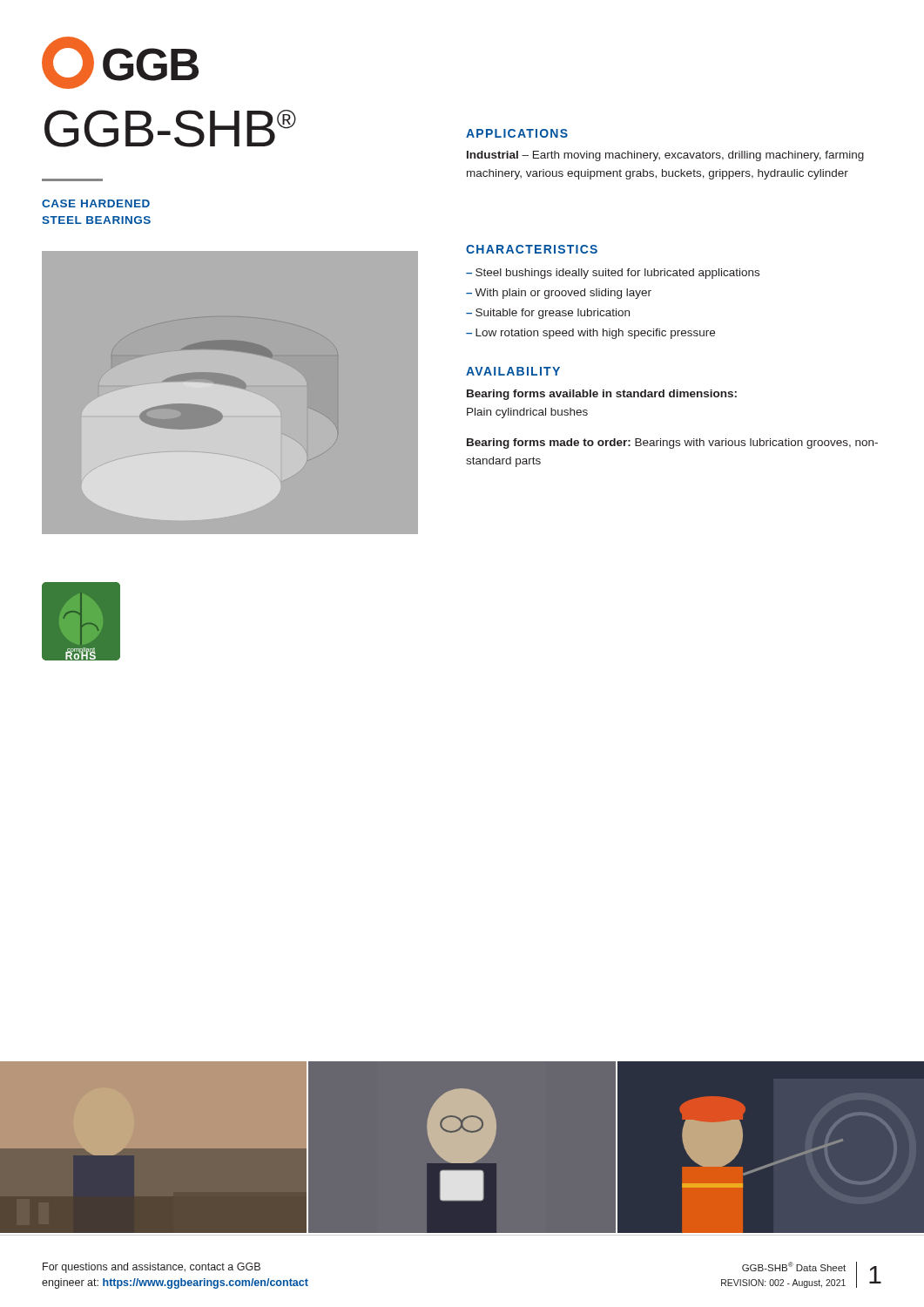The width and height of the screenshot is (924, 1307).
Task: Click where it says "CASE HARDENEDSTEEL BEARINGS"
Action: point(97,212)
